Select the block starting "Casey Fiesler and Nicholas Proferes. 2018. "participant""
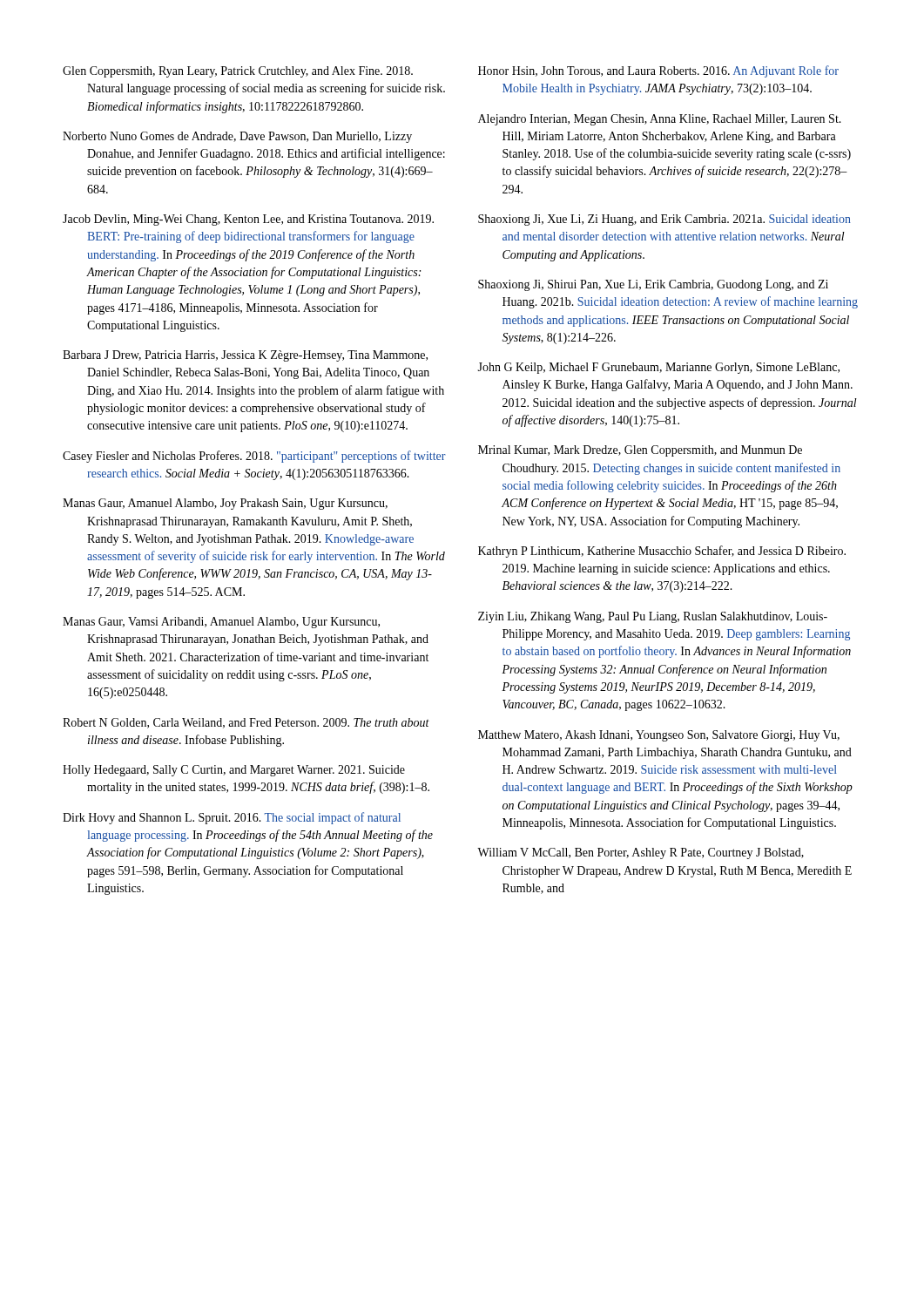The width and height of the screenshot is (924, 1307). pos(254,465)
